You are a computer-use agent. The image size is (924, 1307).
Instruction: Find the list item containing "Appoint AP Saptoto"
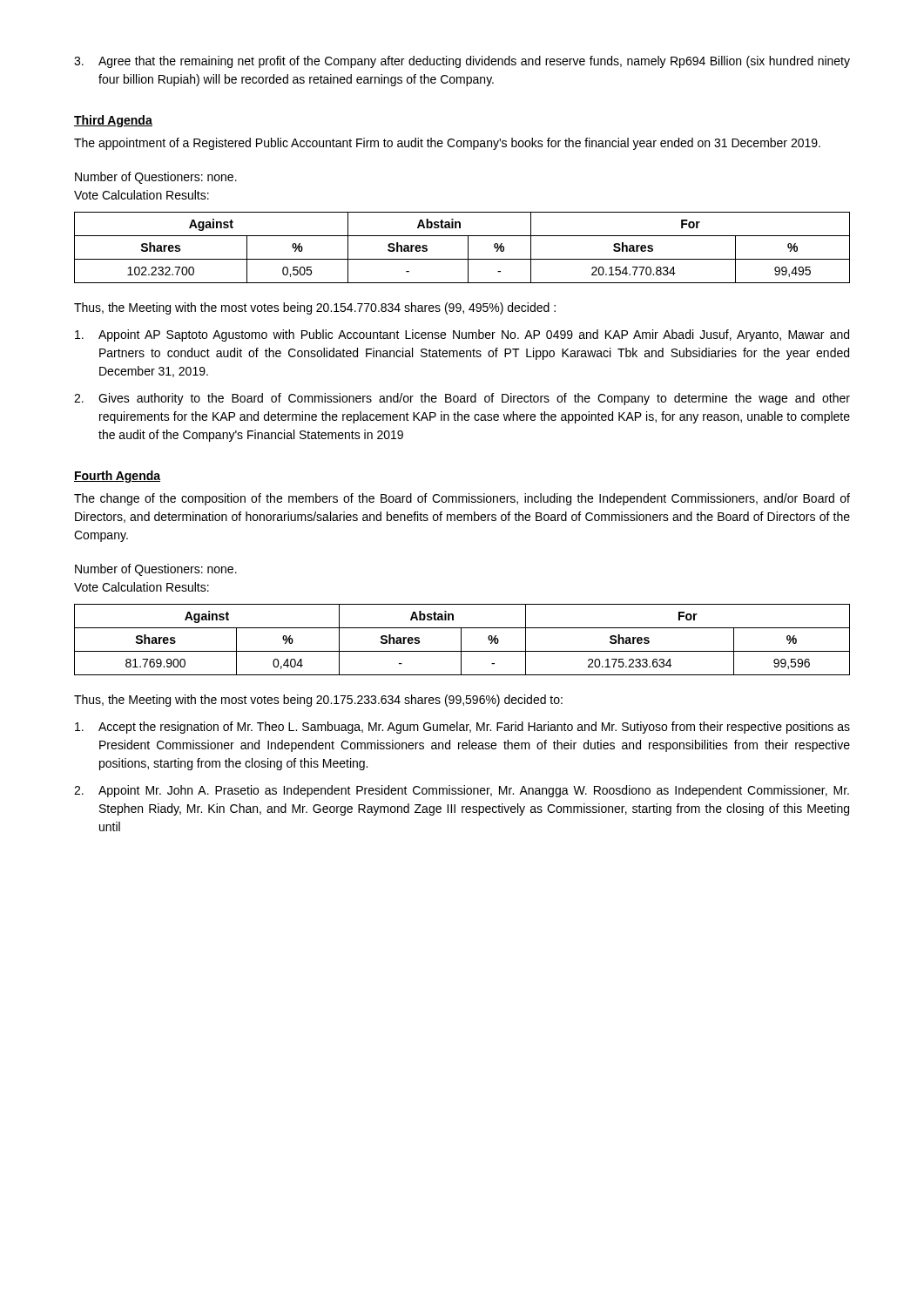(x=462, y=353)
